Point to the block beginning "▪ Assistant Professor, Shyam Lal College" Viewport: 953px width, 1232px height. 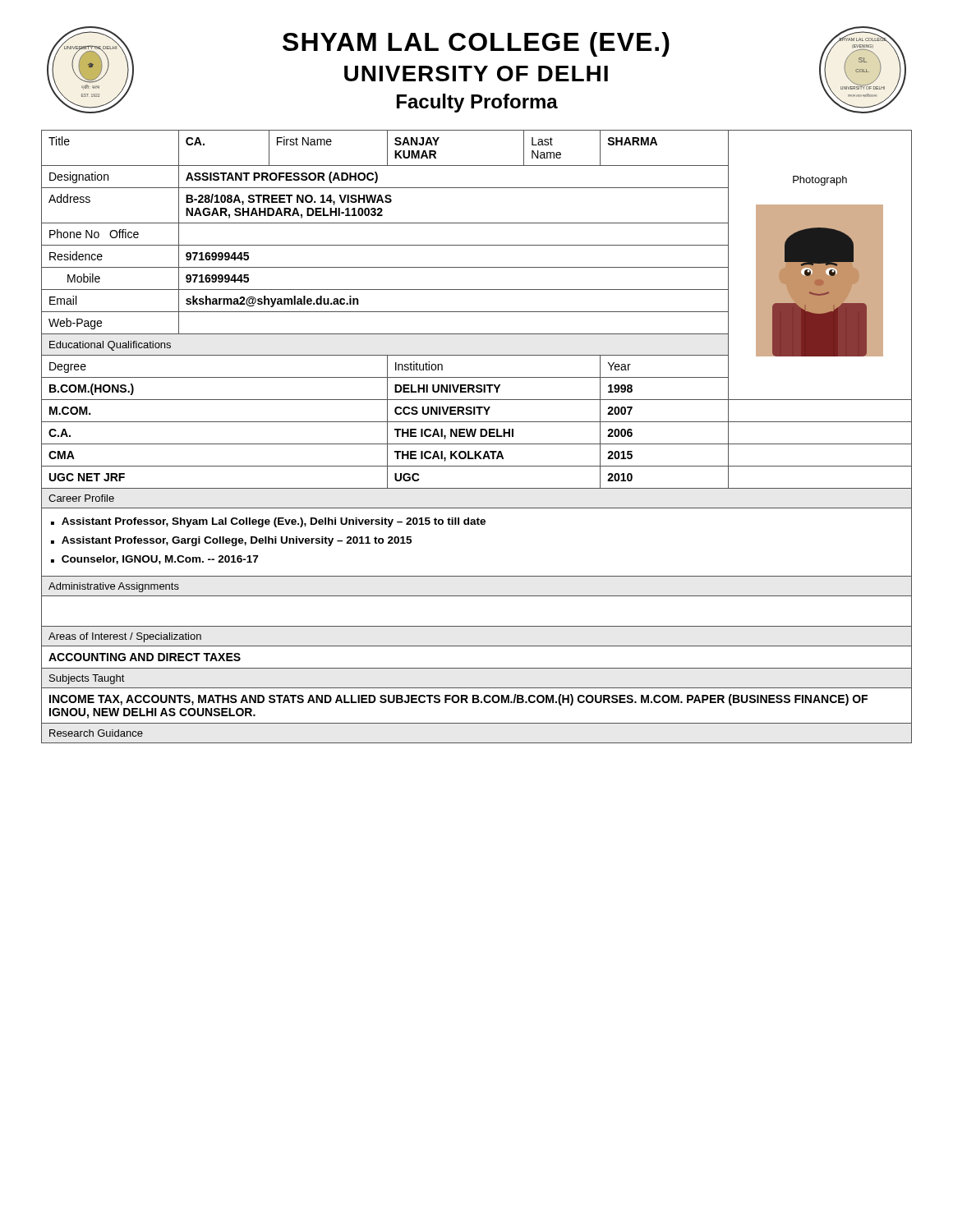[268, 524]
